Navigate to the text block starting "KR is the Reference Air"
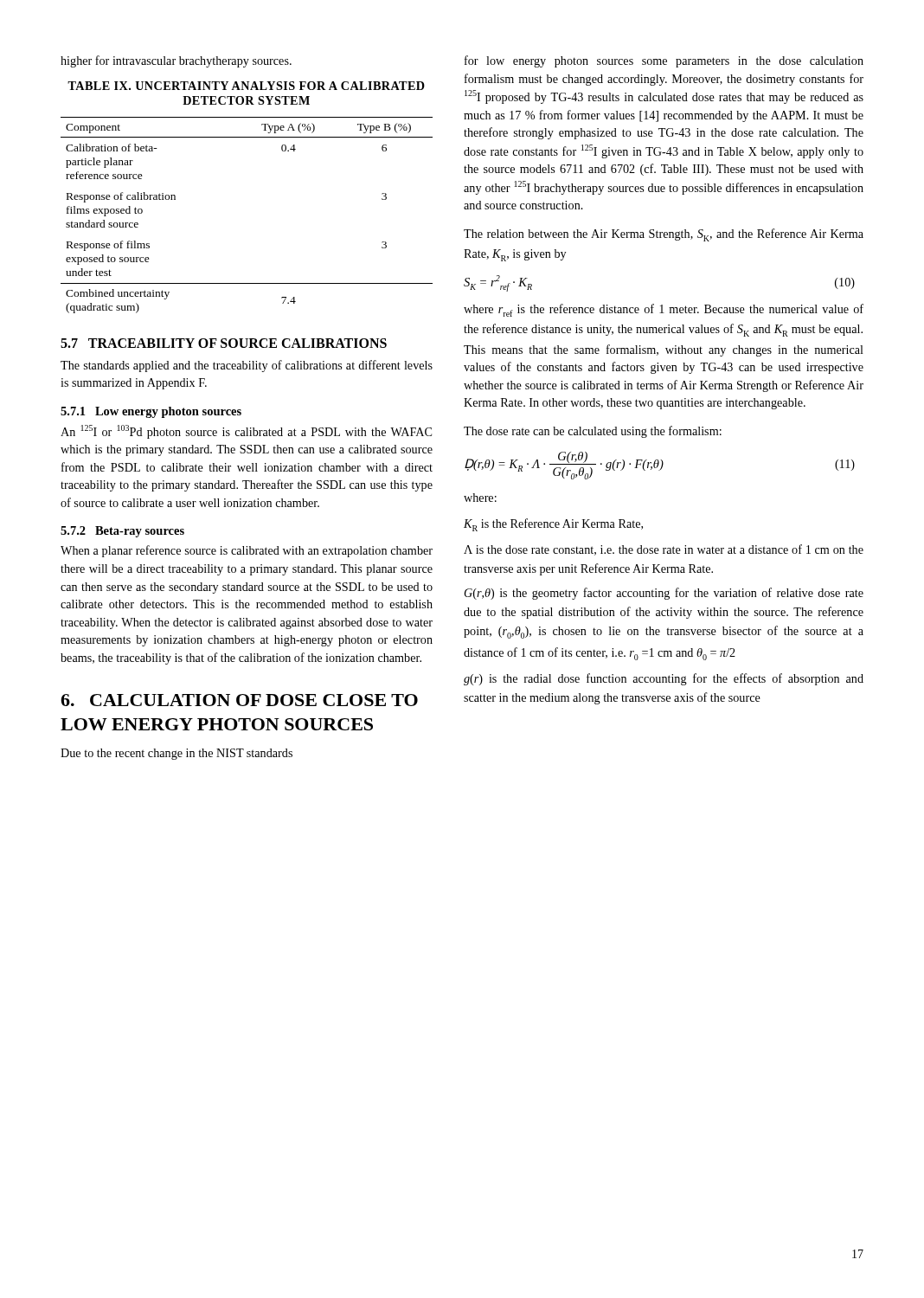This screenshot has height=1298, width=924. tap(554, 525)
